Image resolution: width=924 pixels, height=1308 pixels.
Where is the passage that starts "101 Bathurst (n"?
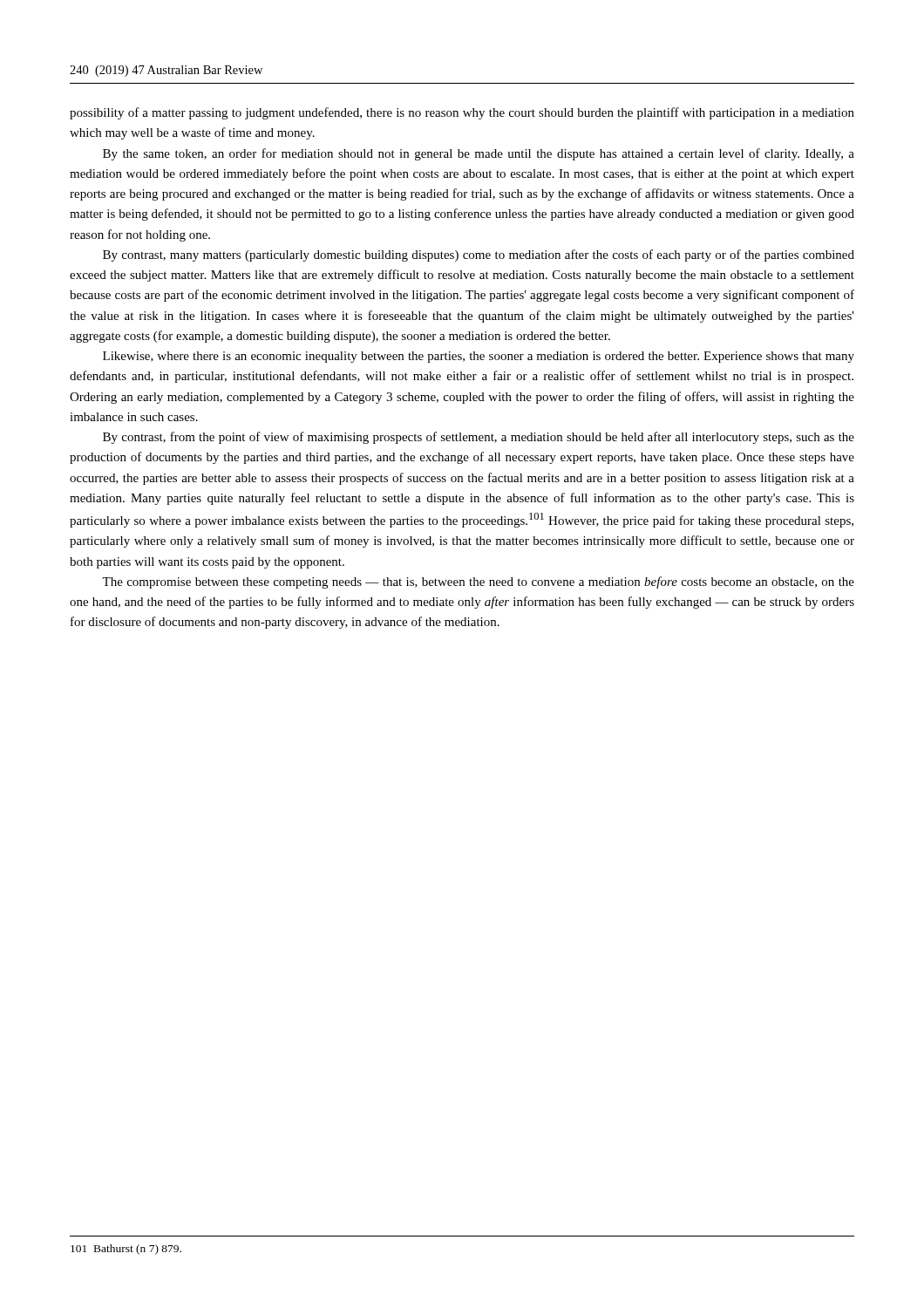pyautogui.click(x=126, y=1248)
